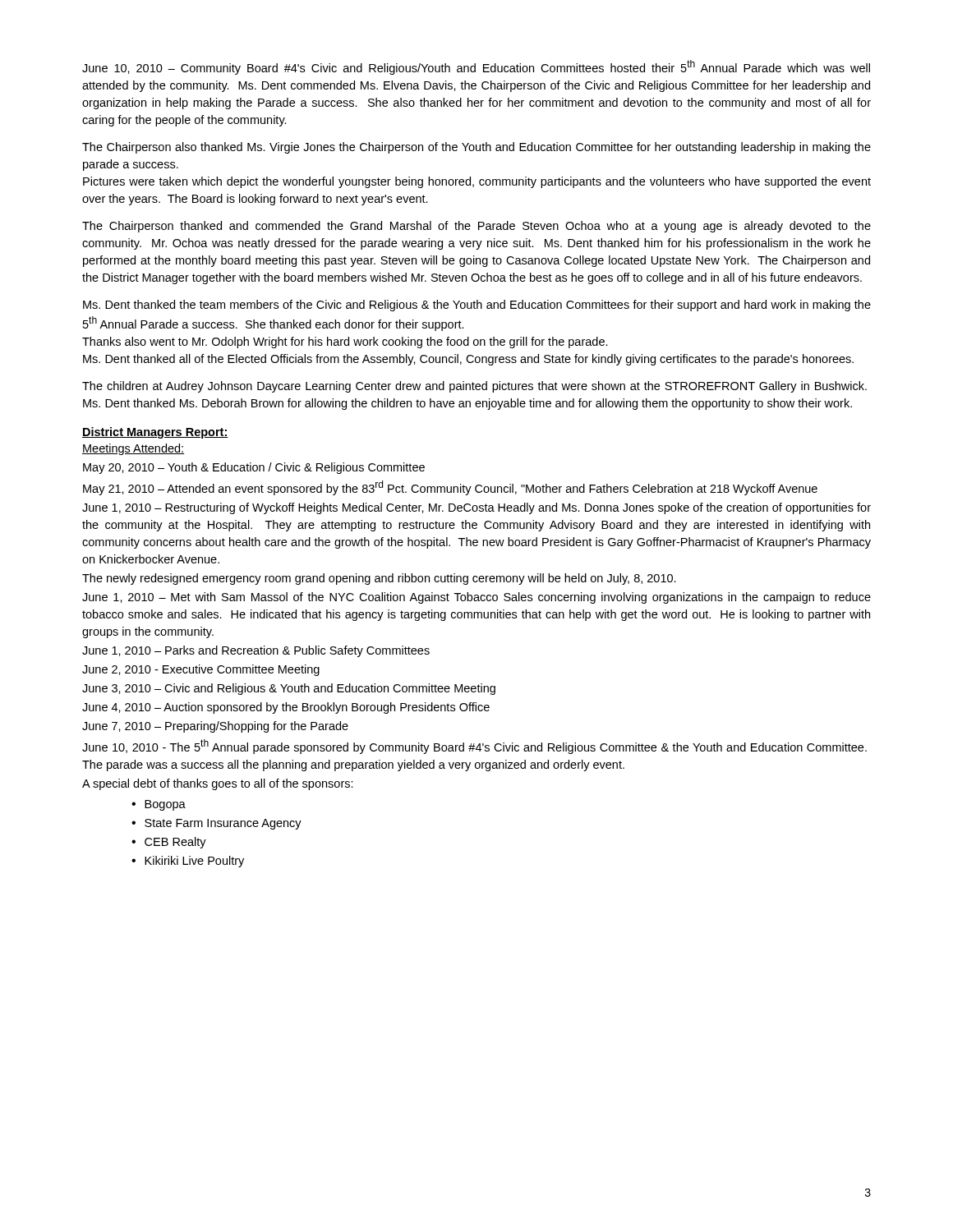This screenshot has height=1232, width=953.
Task: Click on the text starting "June 1, 2010 – Restructuring of"
Action: click(476, 533)
